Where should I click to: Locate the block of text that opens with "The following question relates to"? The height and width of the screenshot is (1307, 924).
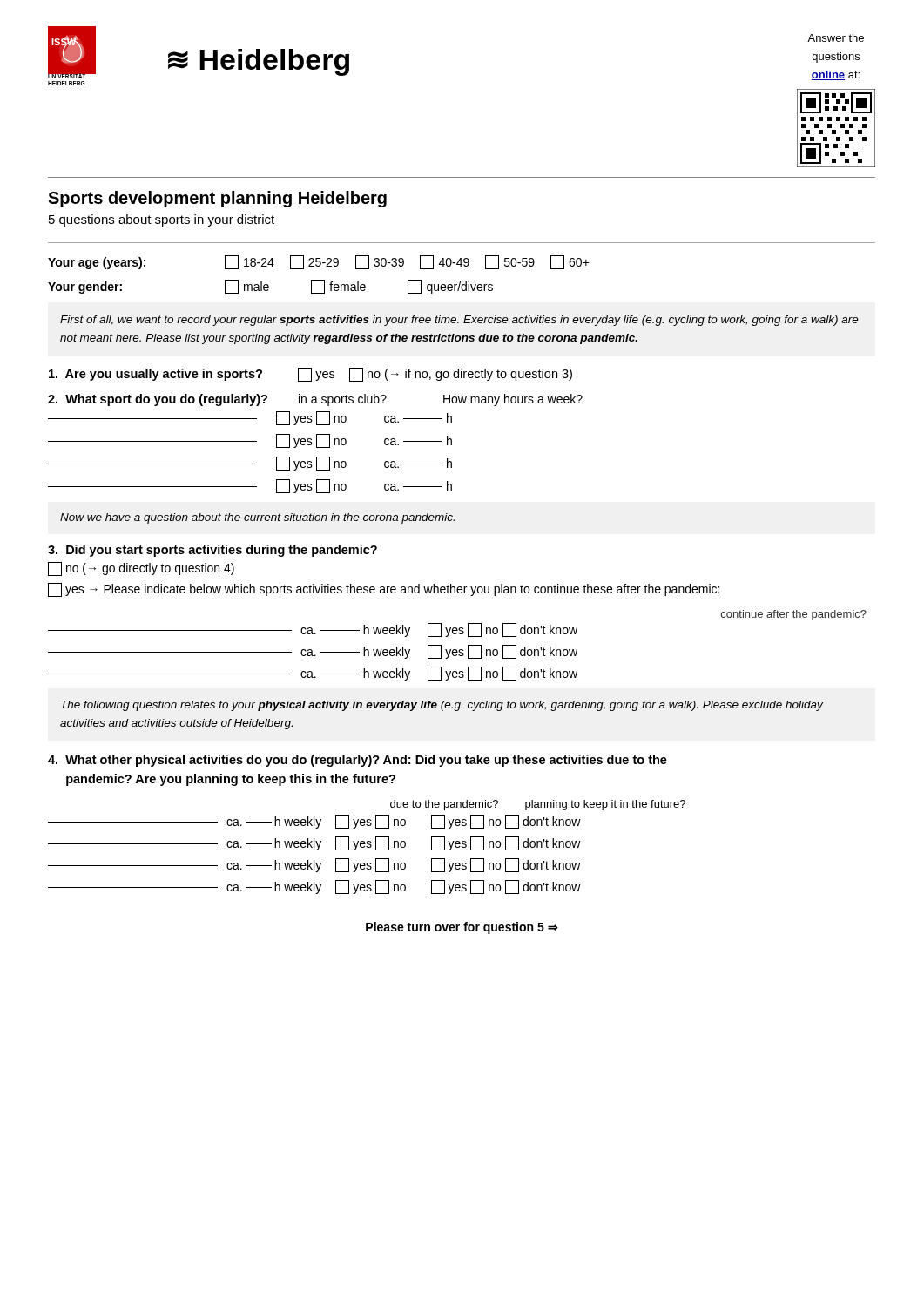(441, 714)
